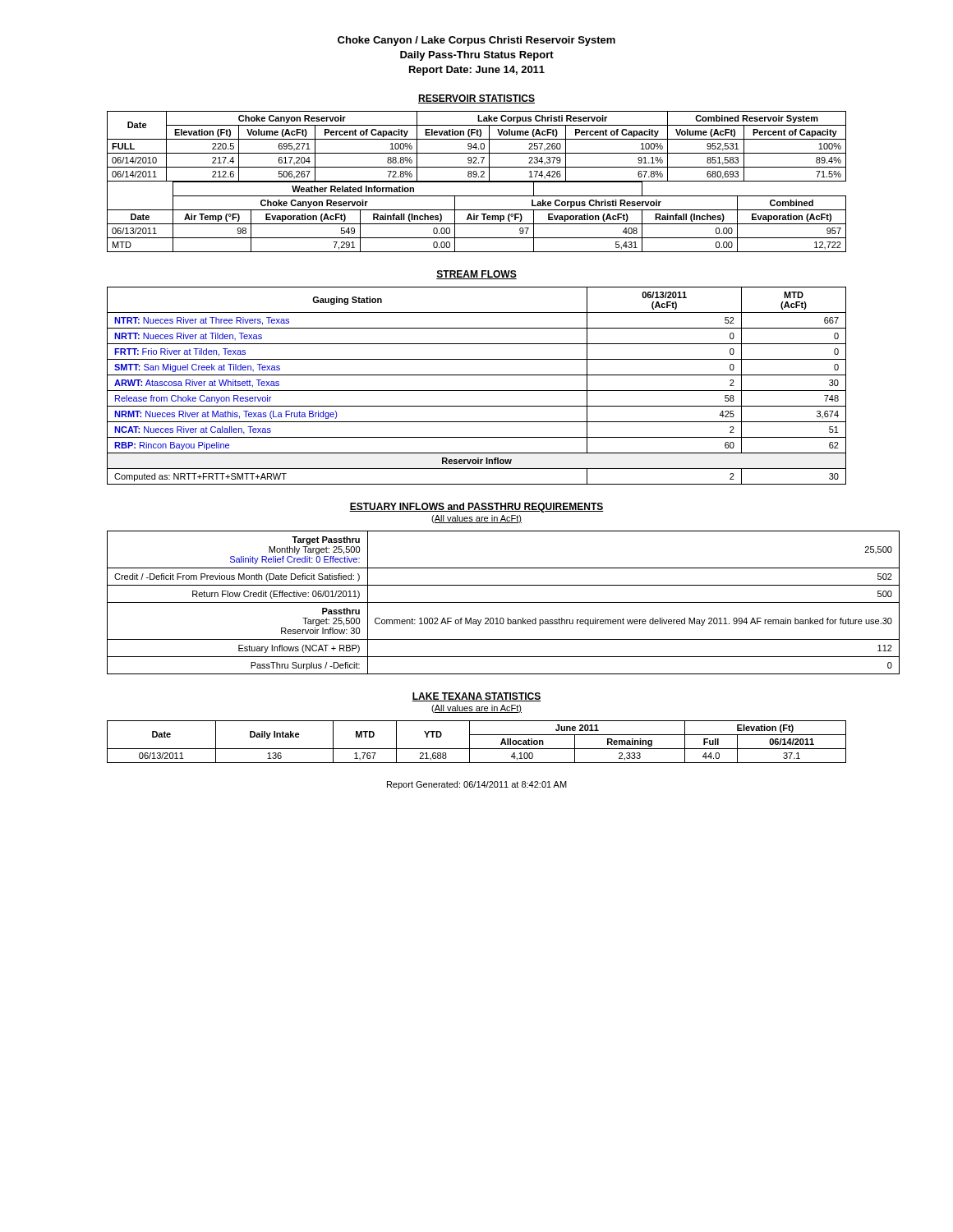Click on the text block starting "ESTUARY INFLOWS and PASSTHRU REQUIREMENTS (All values"
The width and height of the screenshot is (953, 1232).
(476, 512)
